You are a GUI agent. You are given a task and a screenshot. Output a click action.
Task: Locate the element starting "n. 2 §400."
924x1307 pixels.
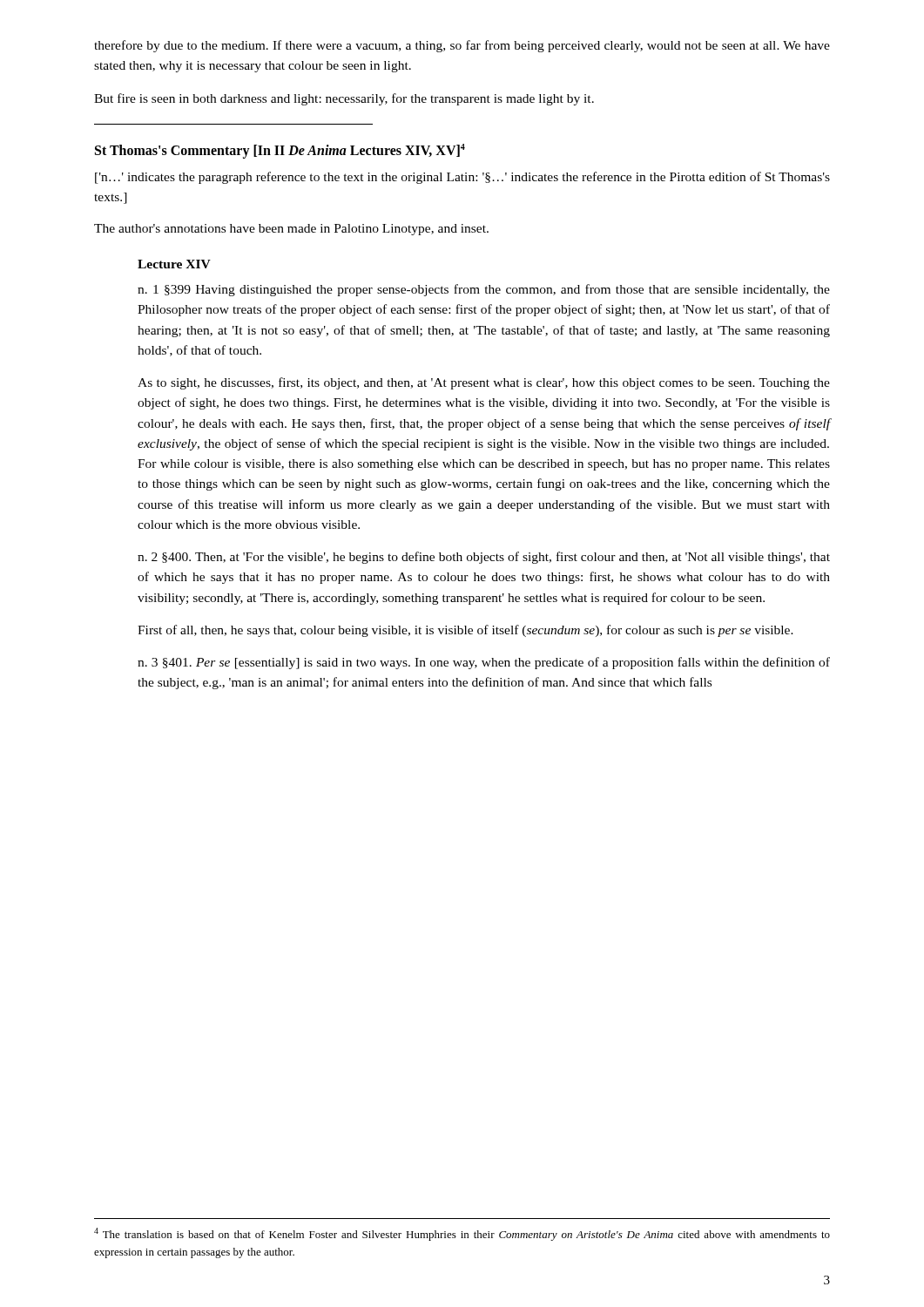484,577
